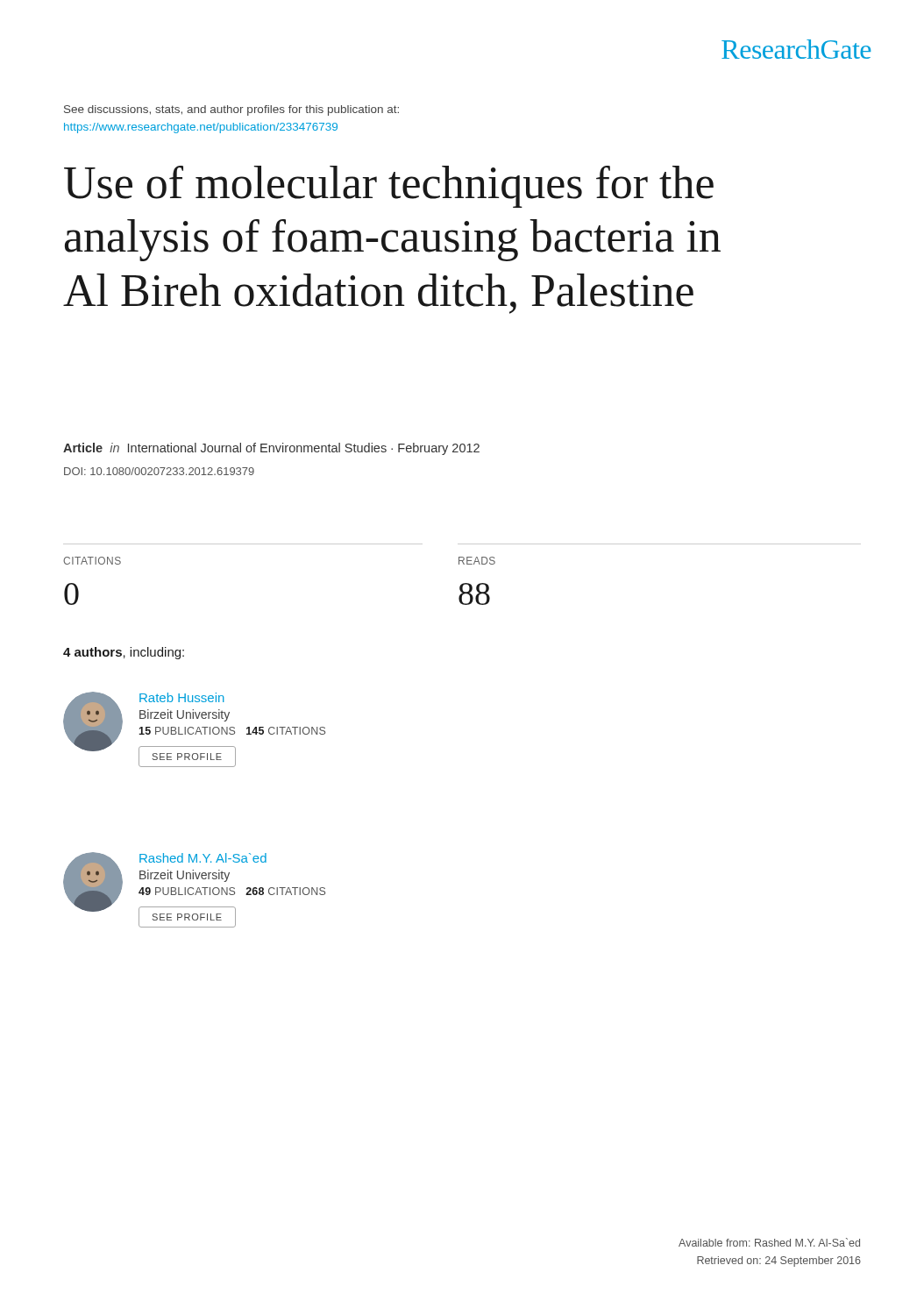Find the passage starting "Available from: Rashed M.Y. Al-Sa`ed Retrieved on:"
Viewport: 924px width, 1315px height.
[x=770, y=1252]
